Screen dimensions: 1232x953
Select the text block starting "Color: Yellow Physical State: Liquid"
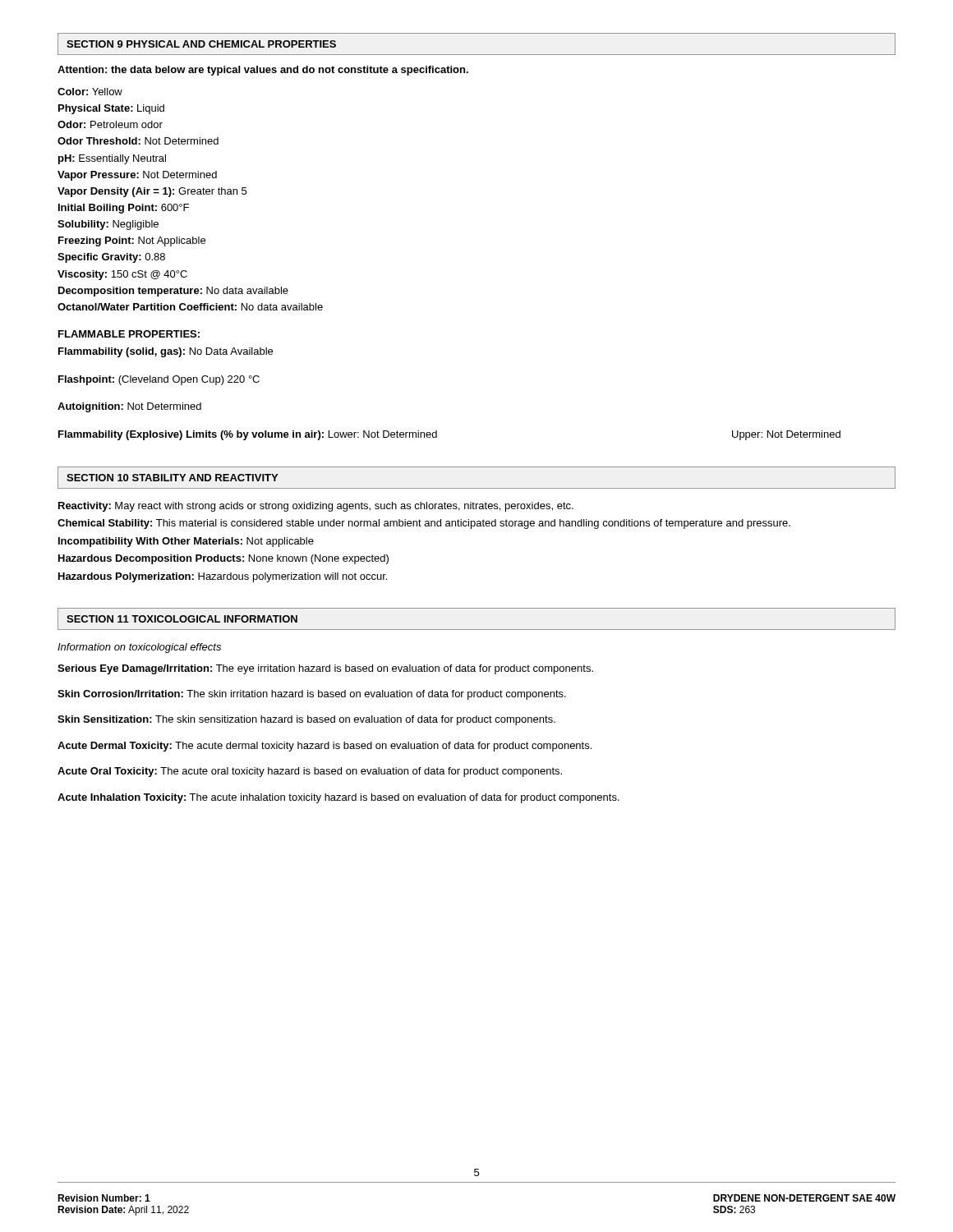(x=90, y=92)
